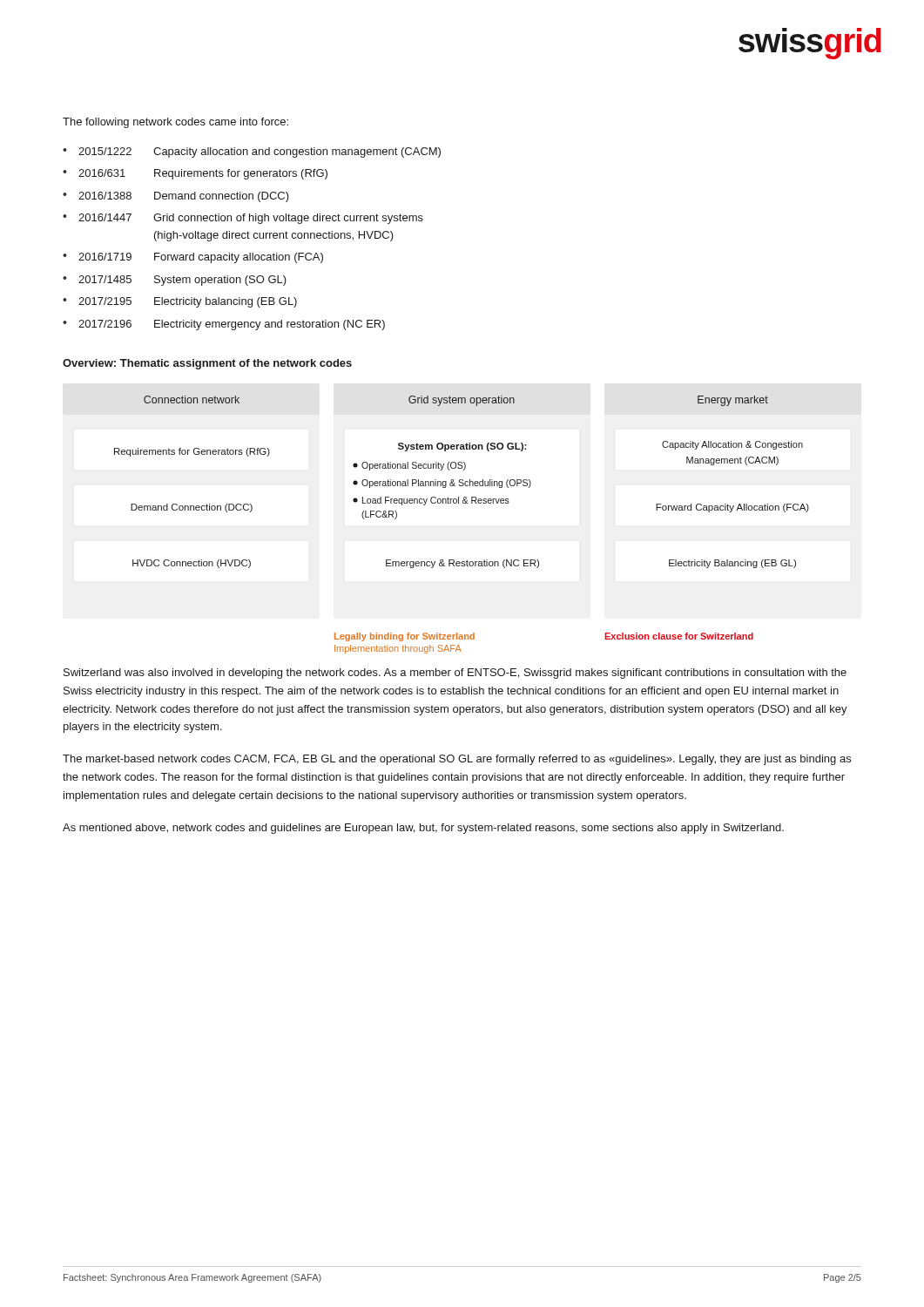
Task: Locate the text block containing "The market-based network codes CACM, FCA, EB"
Action: point(457,777)
